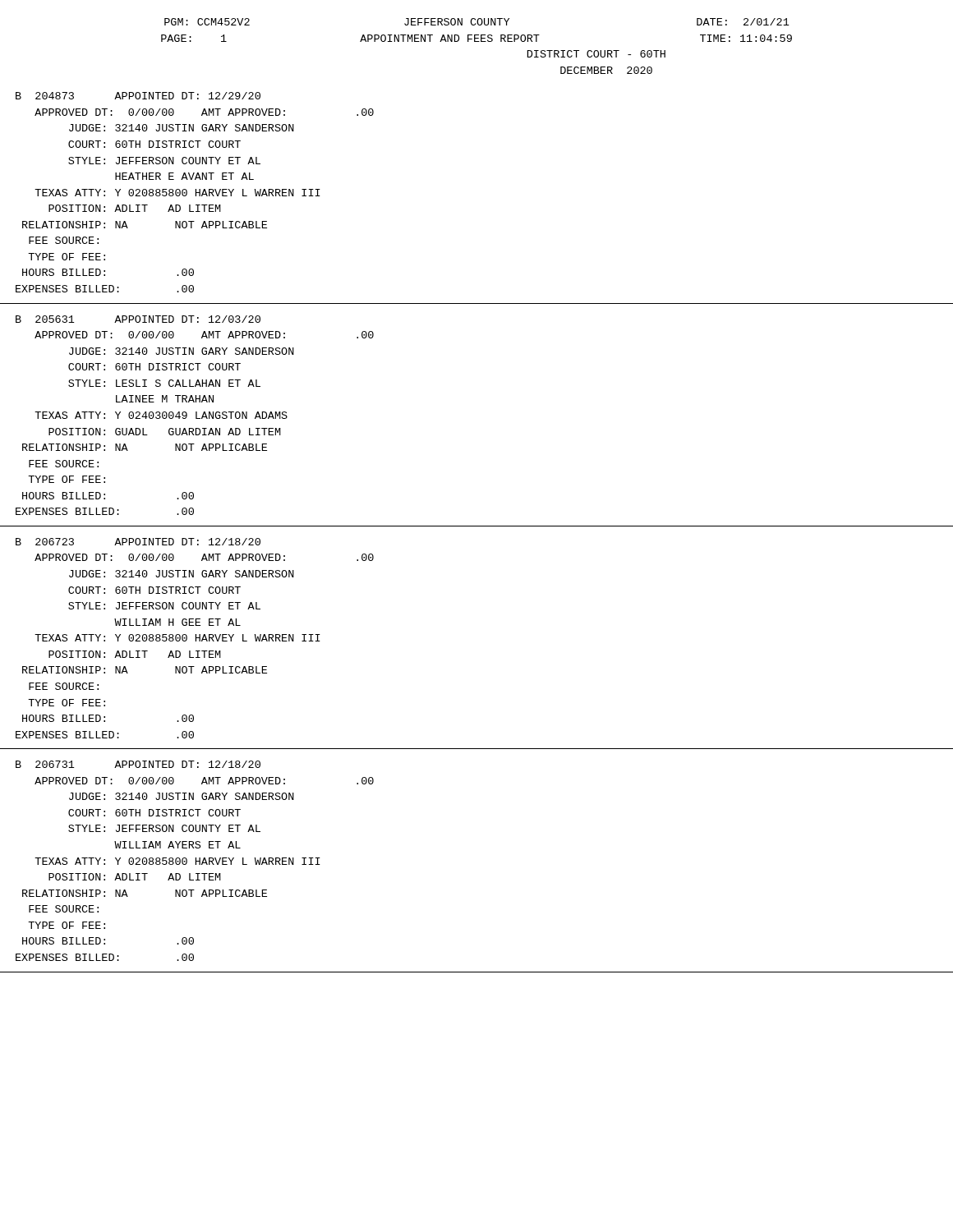This screenshot has width=953, height=1232.
Task: Click the passage that begins "B 206731 APPOINTED DT: 12/18/20 APPROVED"
Action: pyautogui.click(x=138, y=764)
